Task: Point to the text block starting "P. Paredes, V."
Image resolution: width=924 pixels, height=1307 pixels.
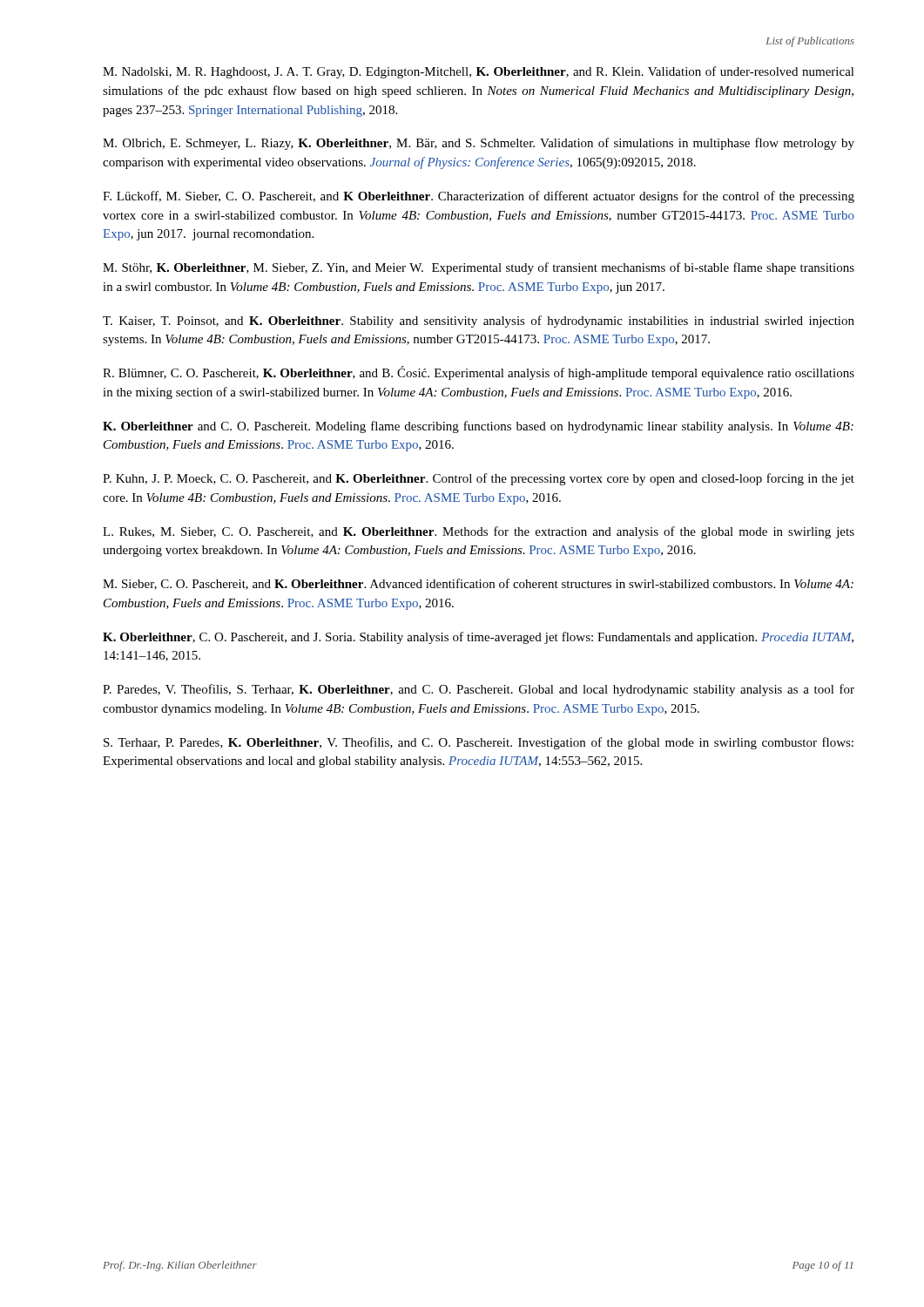Action: pyautogui.click(x=479, y=699)
